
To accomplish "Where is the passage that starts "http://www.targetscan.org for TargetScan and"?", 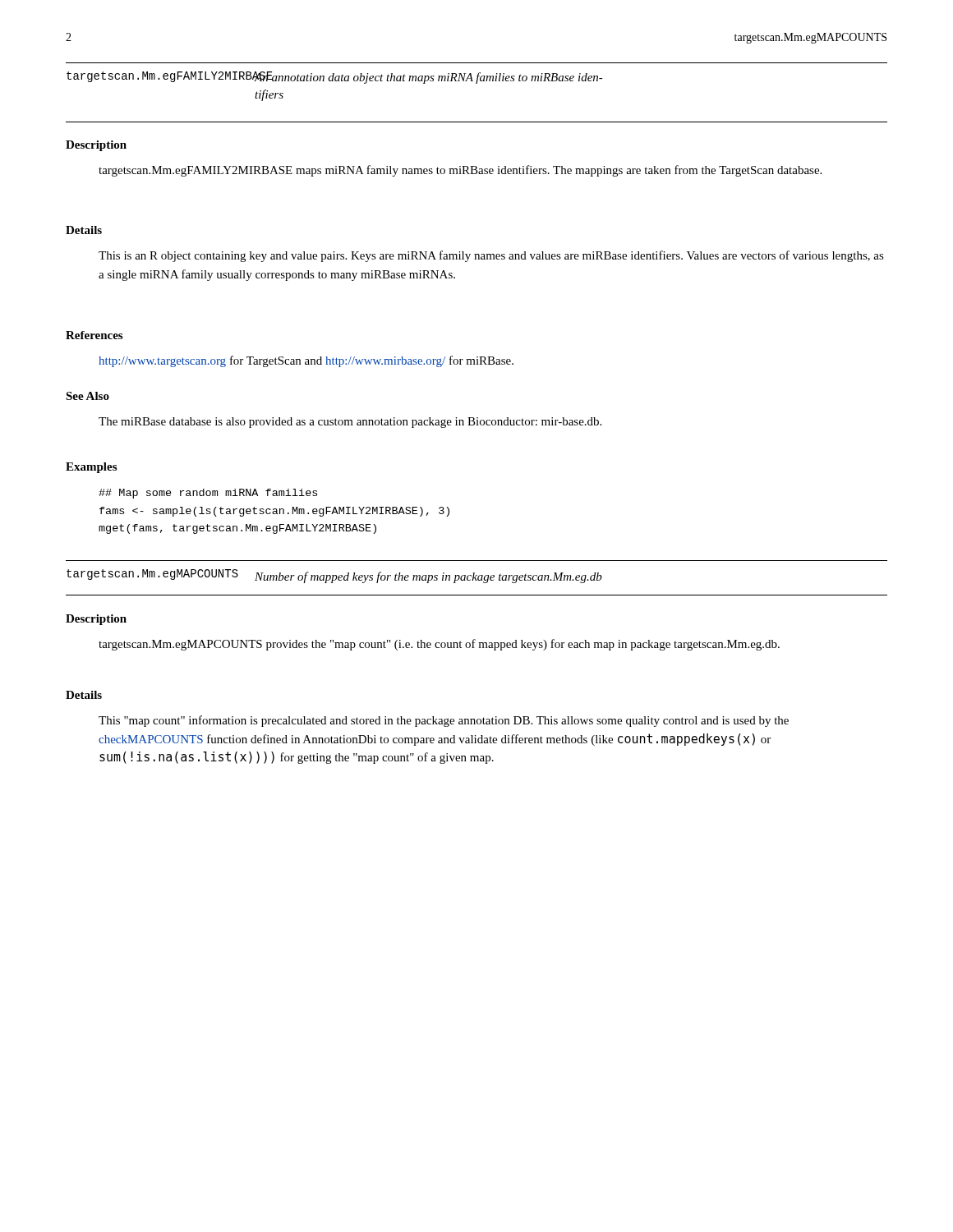I will click(306, 361).
